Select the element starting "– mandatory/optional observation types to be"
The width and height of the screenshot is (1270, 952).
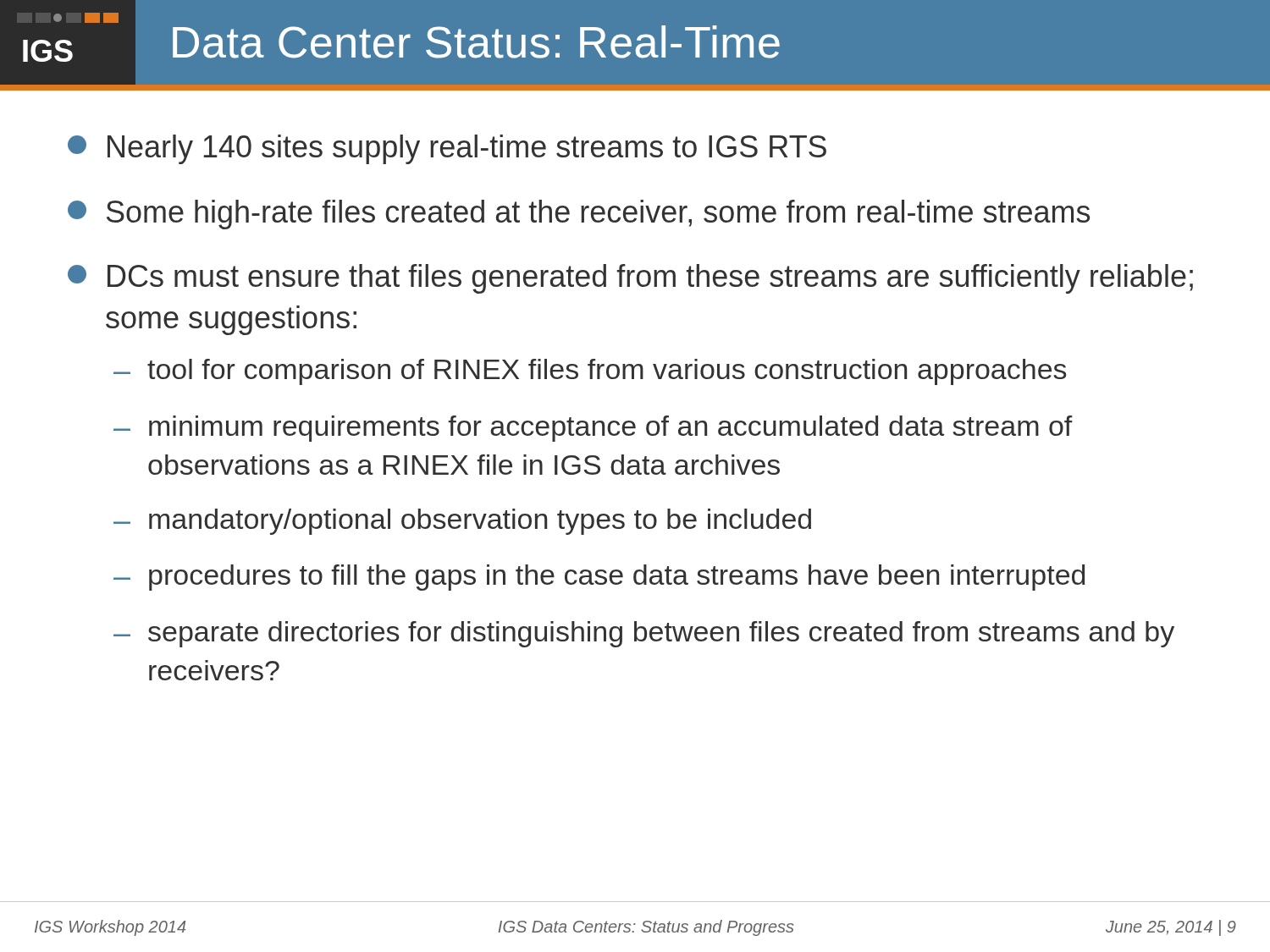coord(666,520)
